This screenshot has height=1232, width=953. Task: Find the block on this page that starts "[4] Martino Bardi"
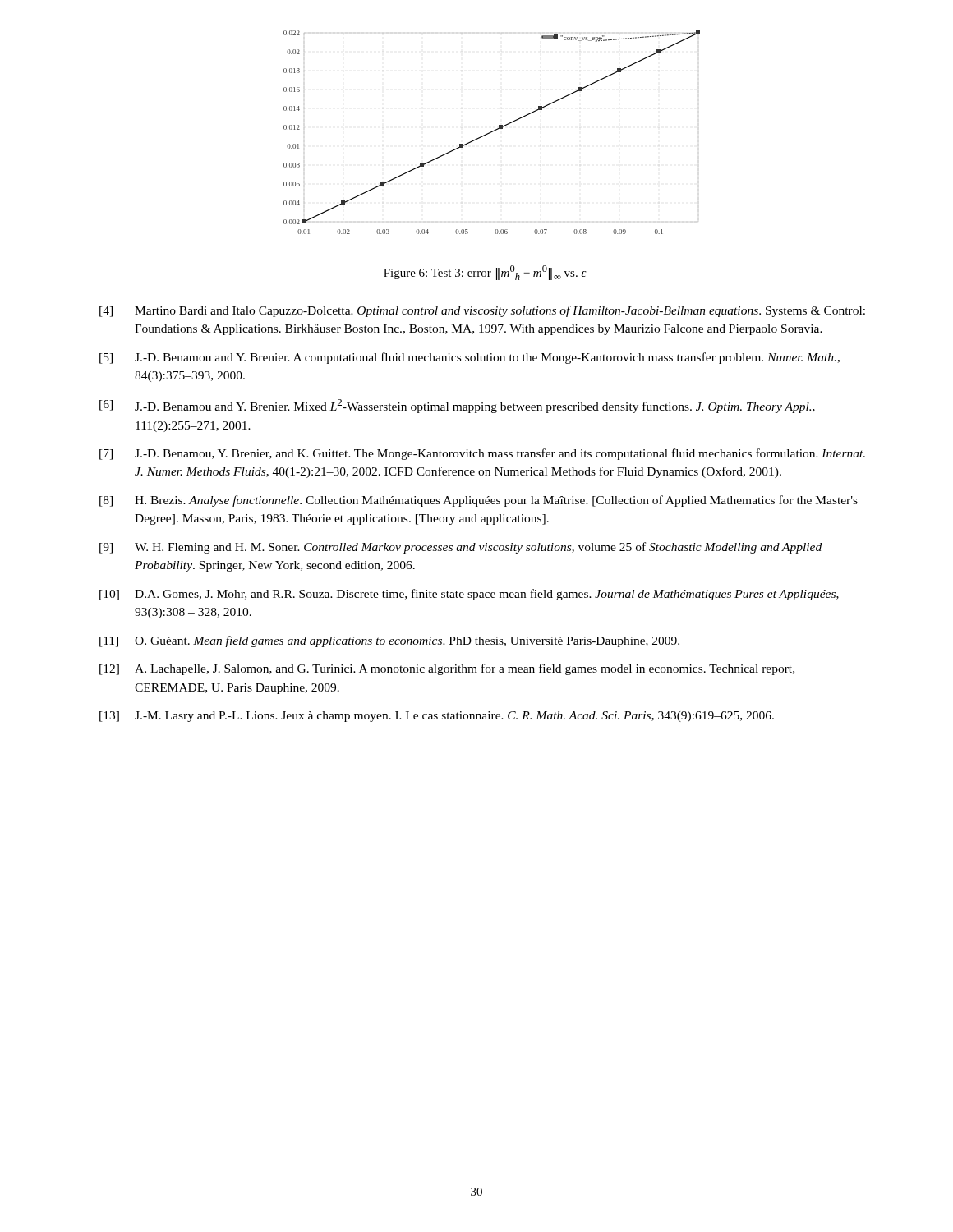pos(485,320)
